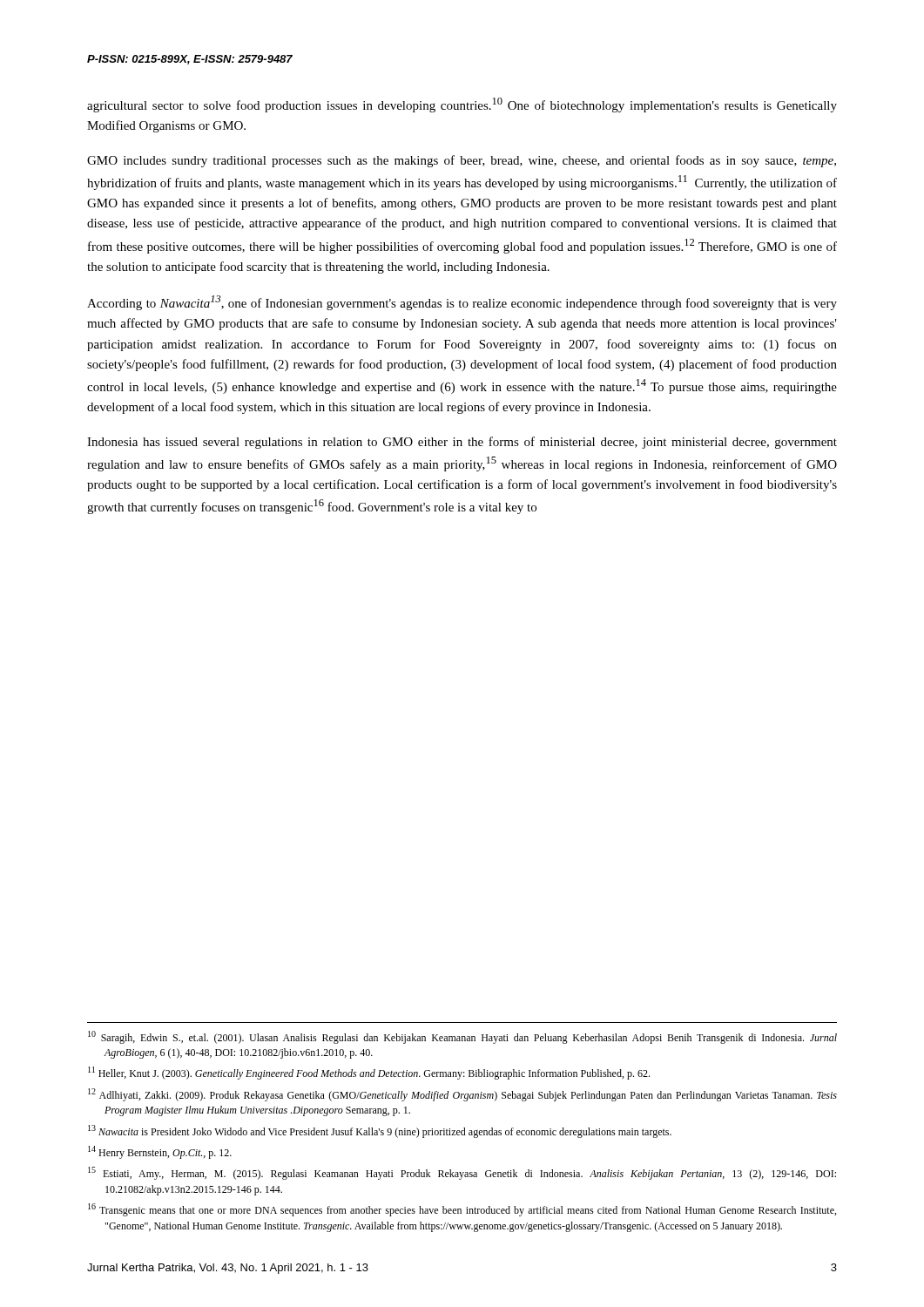This screenshot has height=1307, width=924.
Task: Find the footnote that says "14 Henry Bernstein, Op.Cit., p. 12."
Action: (160, 1152)
